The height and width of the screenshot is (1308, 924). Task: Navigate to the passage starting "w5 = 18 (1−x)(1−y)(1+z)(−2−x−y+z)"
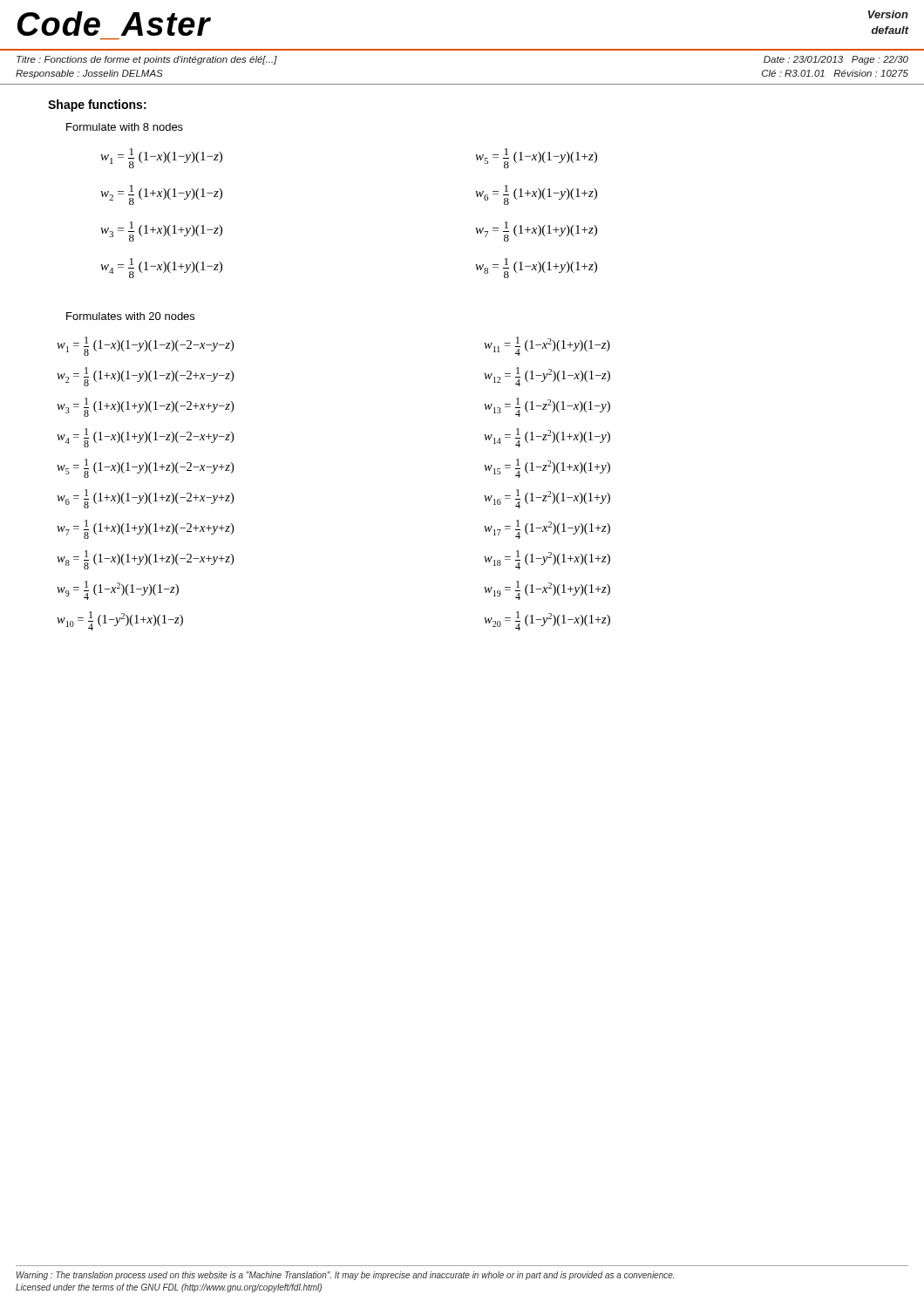point(145,468)
